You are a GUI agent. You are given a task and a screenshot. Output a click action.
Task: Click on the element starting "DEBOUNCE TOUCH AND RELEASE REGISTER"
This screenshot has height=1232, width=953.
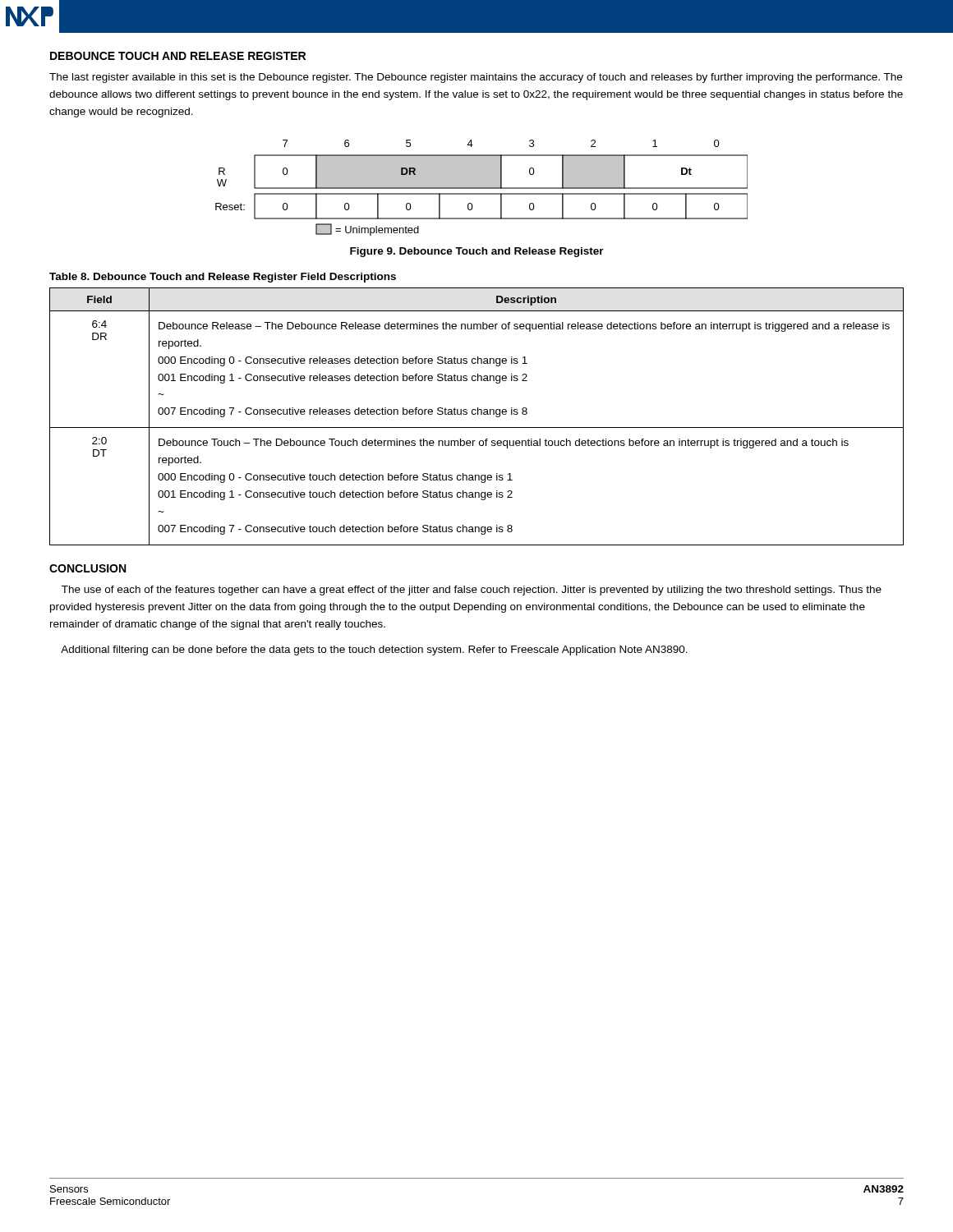click(x=178, y=56)
